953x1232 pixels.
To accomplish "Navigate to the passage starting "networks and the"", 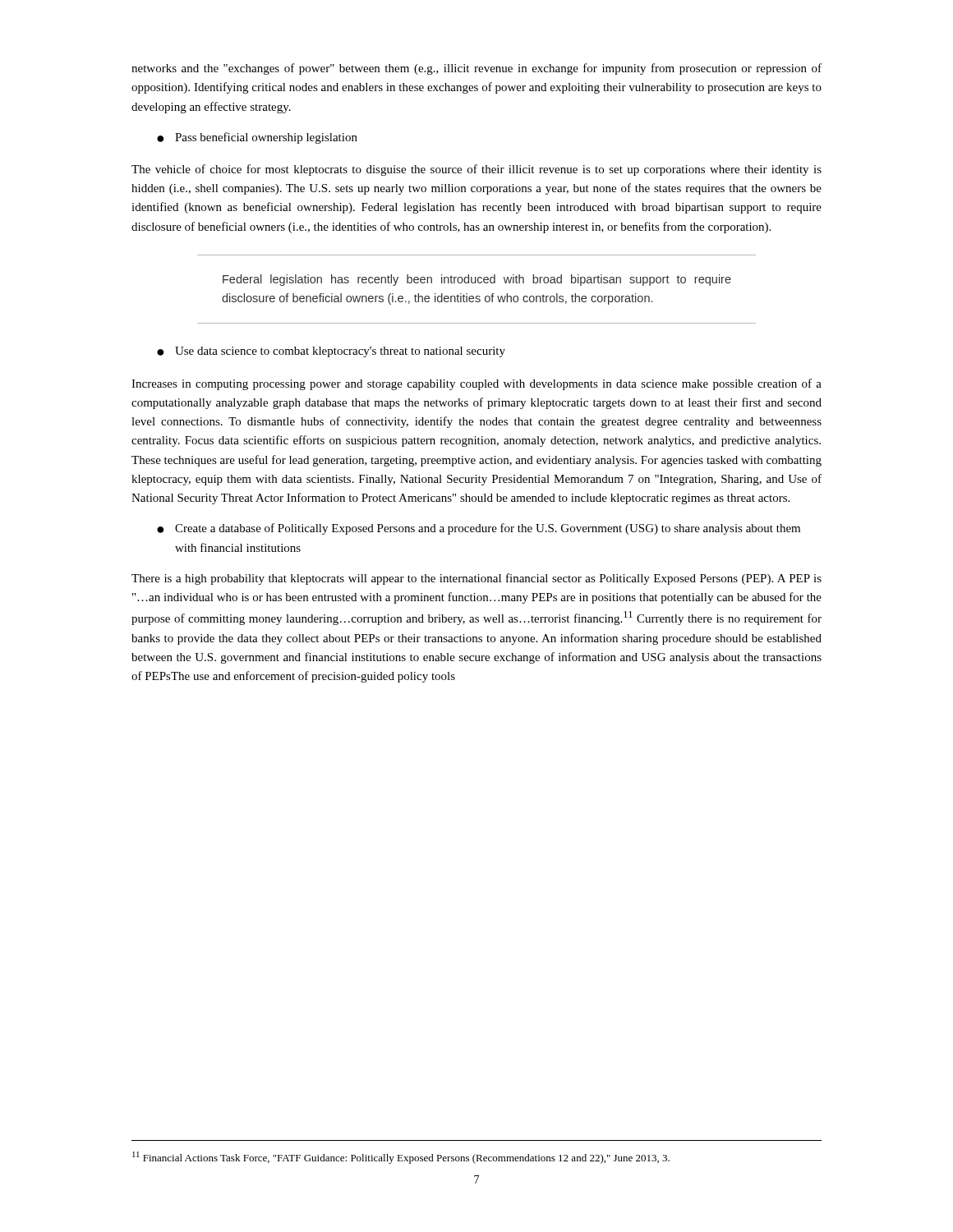I will click(x=476, y=87).
